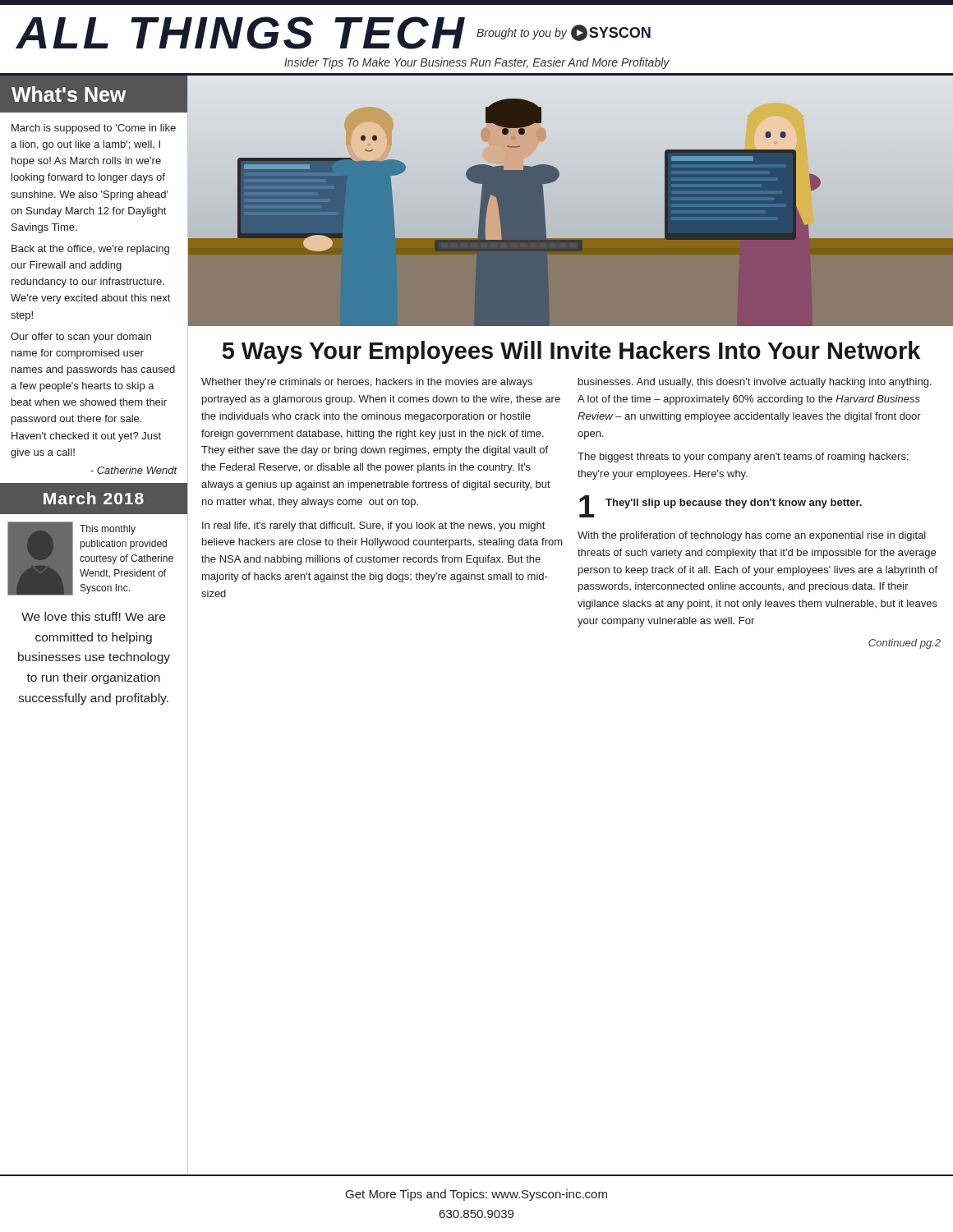Click on the text block starting "The biggest threats to"
The height and width of the screenshot is (1232, 953).
(743, 465)
